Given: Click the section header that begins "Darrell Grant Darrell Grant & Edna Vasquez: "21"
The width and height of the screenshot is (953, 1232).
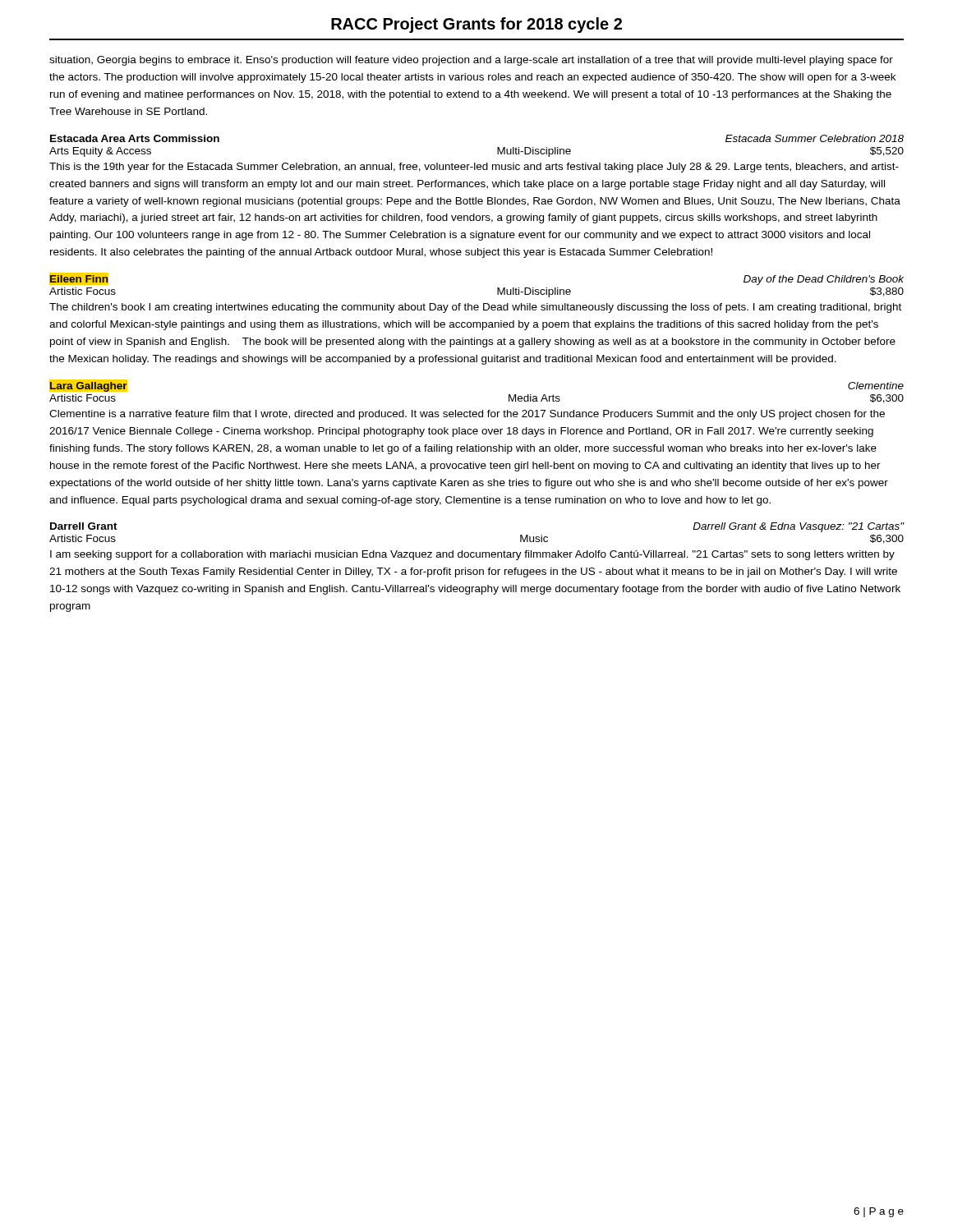Looking at the screenshot, I should (83, 527).
